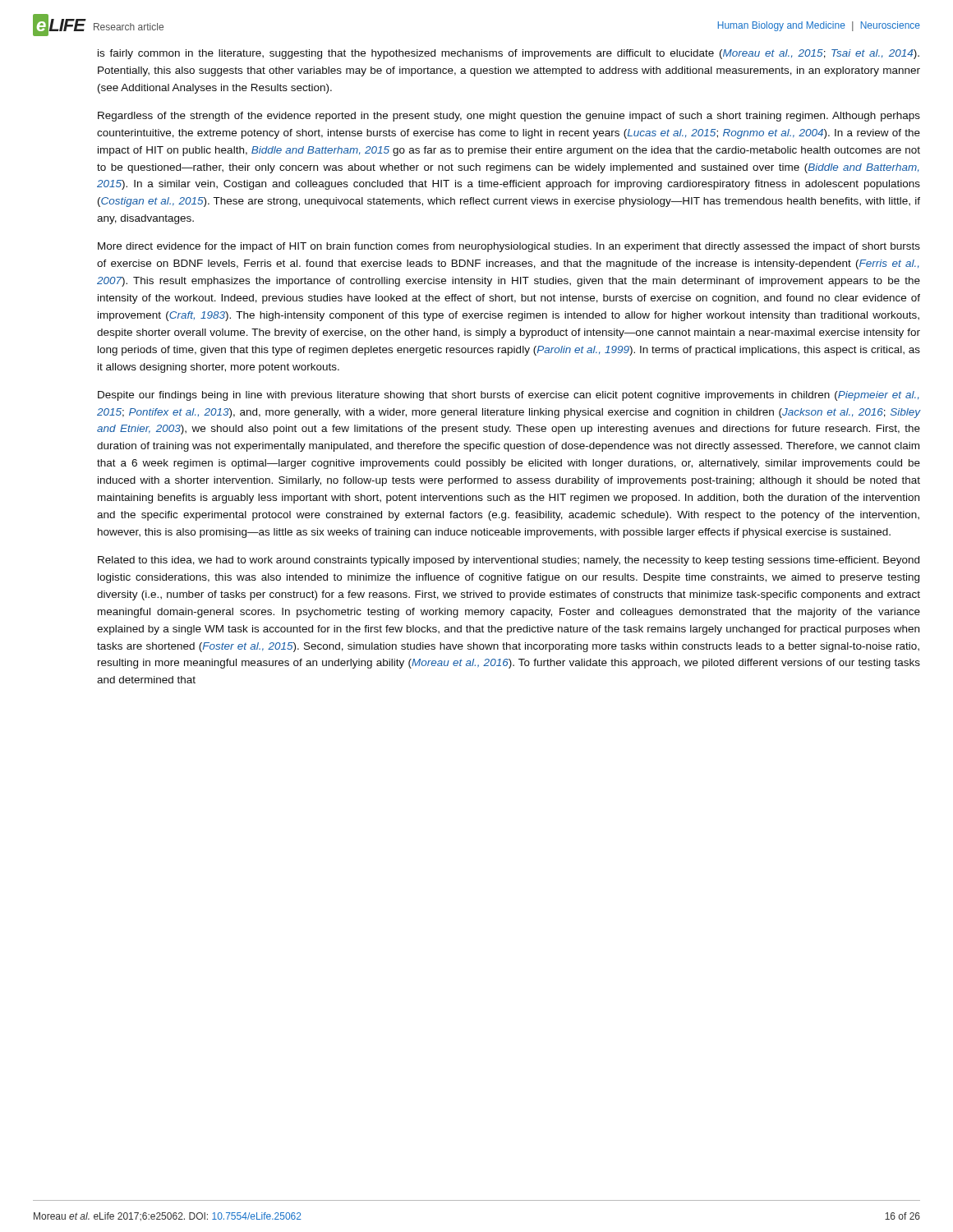The width and height of the screenshot is (953, 1232).
Task: Locate the block of text that opens with "Regardless of the strength of the evidence"
Action: (509, 167)
